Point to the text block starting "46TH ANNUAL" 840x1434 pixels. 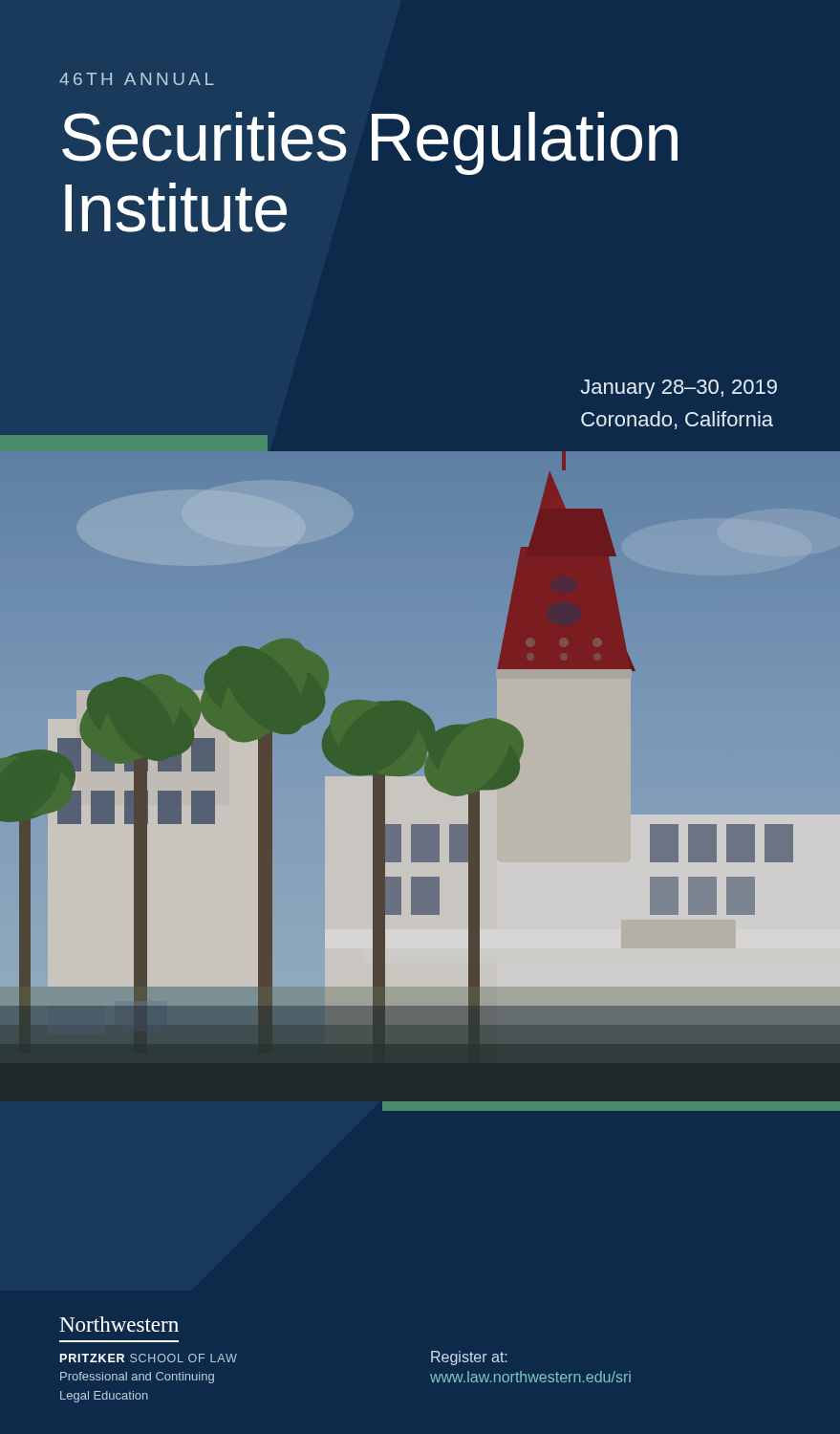click(x=138, y=79)
